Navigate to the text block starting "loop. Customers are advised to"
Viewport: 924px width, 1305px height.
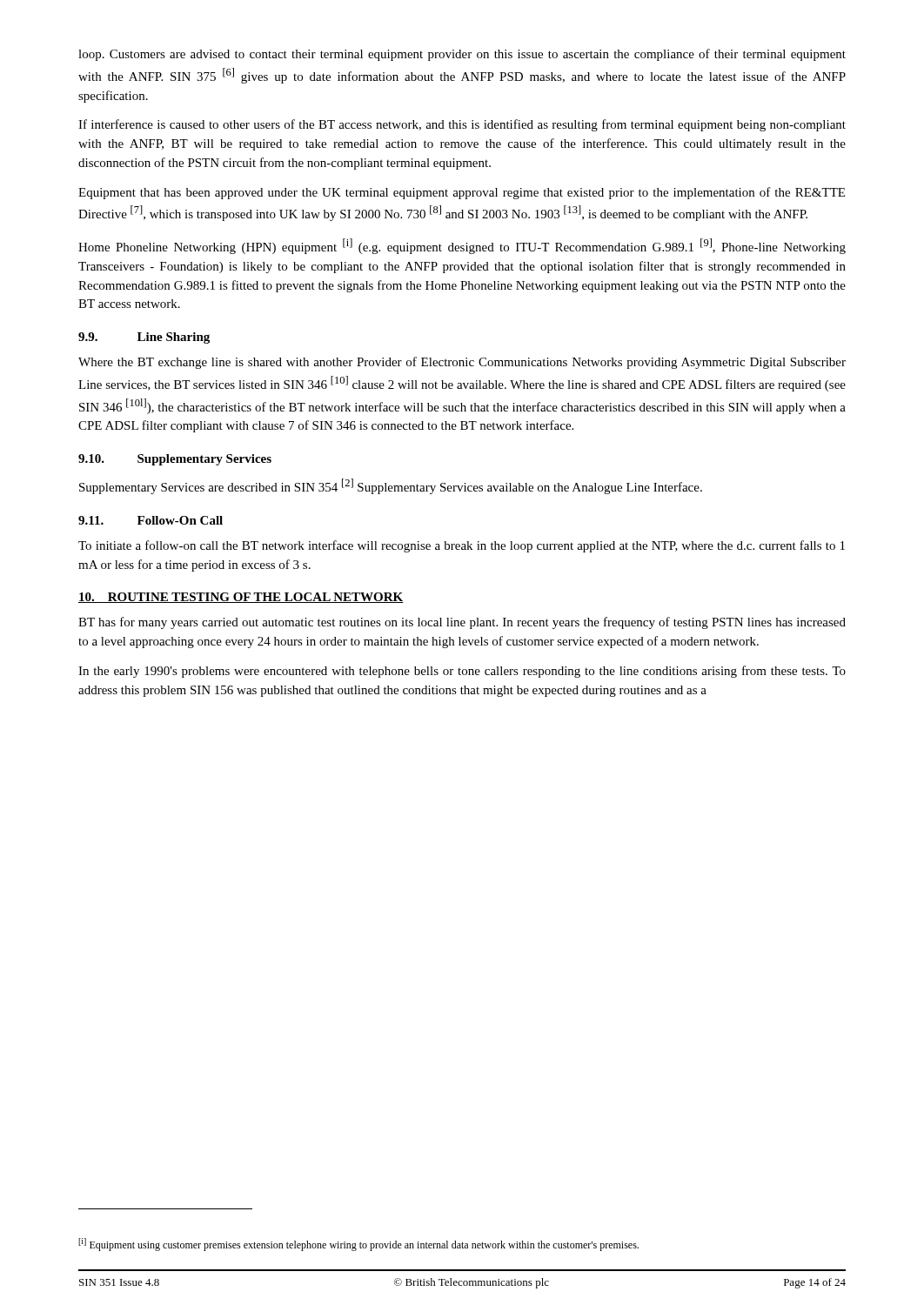(x=462, y=75)
